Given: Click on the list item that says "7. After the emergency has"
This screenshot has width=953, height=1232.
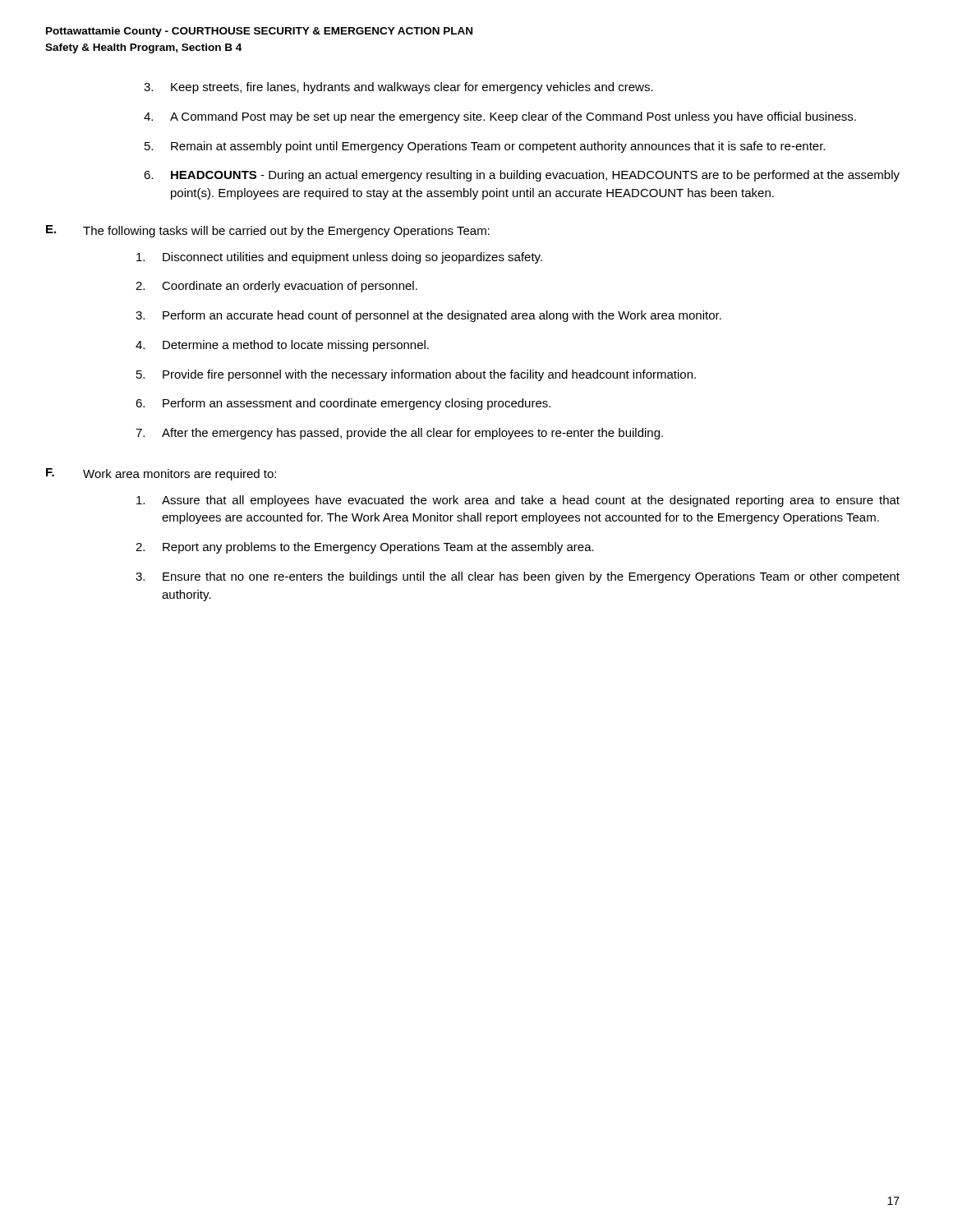Looking at the screenshot, I should (518, 433).
